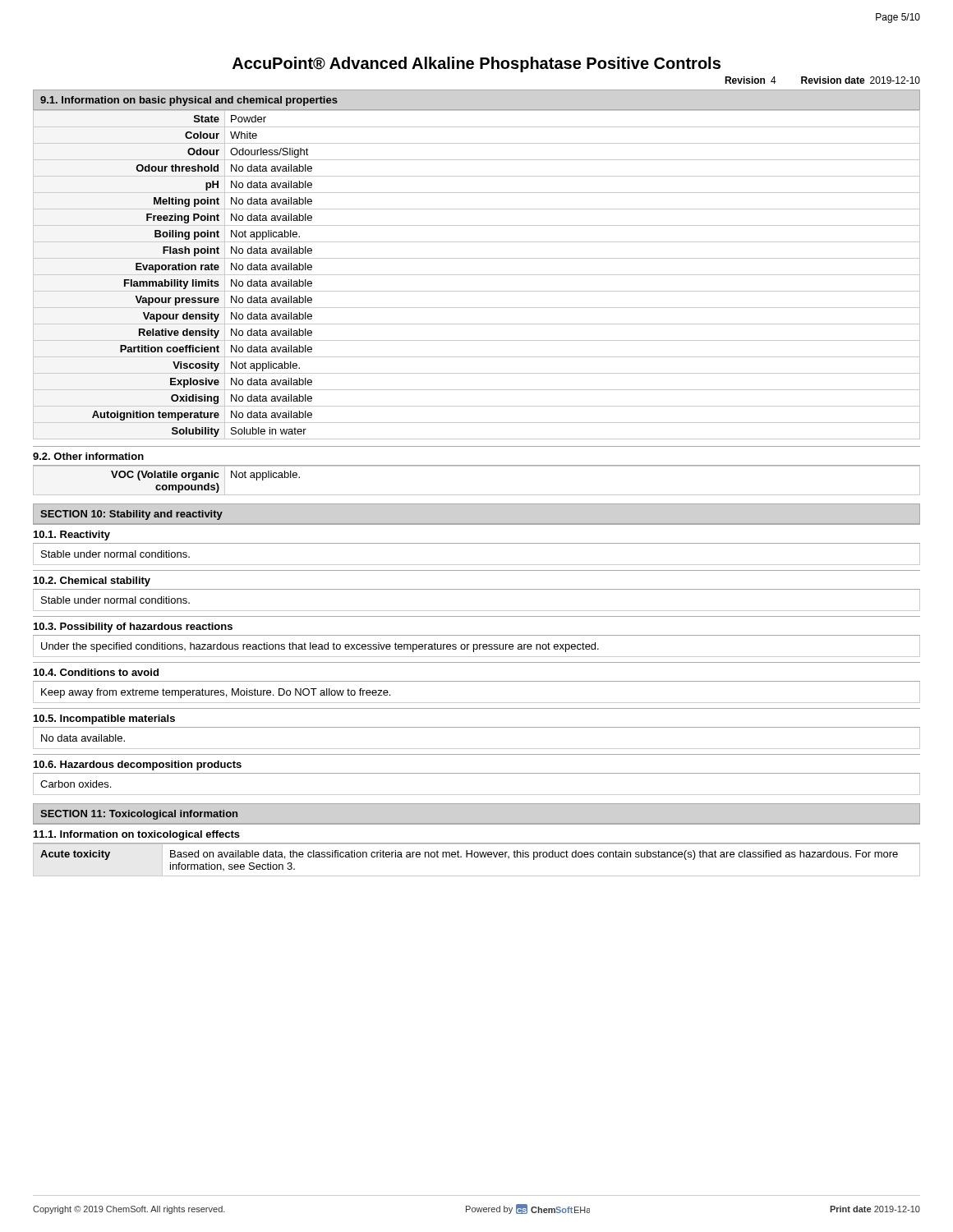Viewport: 953px width, 1232px height.
Task: Locate the text "10.2. Chemical stability"
Action: point(92,580)
